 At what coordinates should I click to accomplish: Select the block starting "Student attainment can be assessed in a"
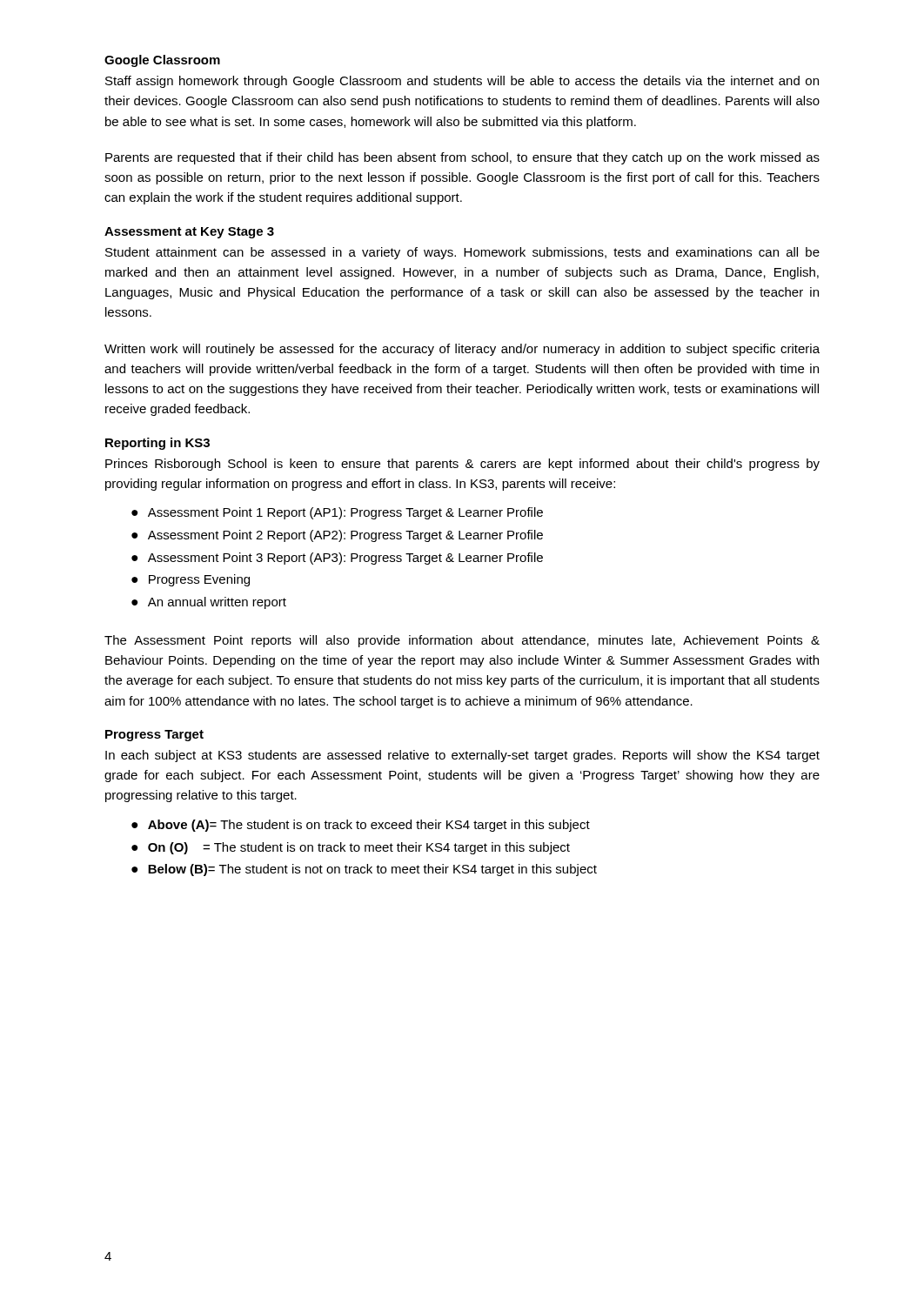click(462, 282)
